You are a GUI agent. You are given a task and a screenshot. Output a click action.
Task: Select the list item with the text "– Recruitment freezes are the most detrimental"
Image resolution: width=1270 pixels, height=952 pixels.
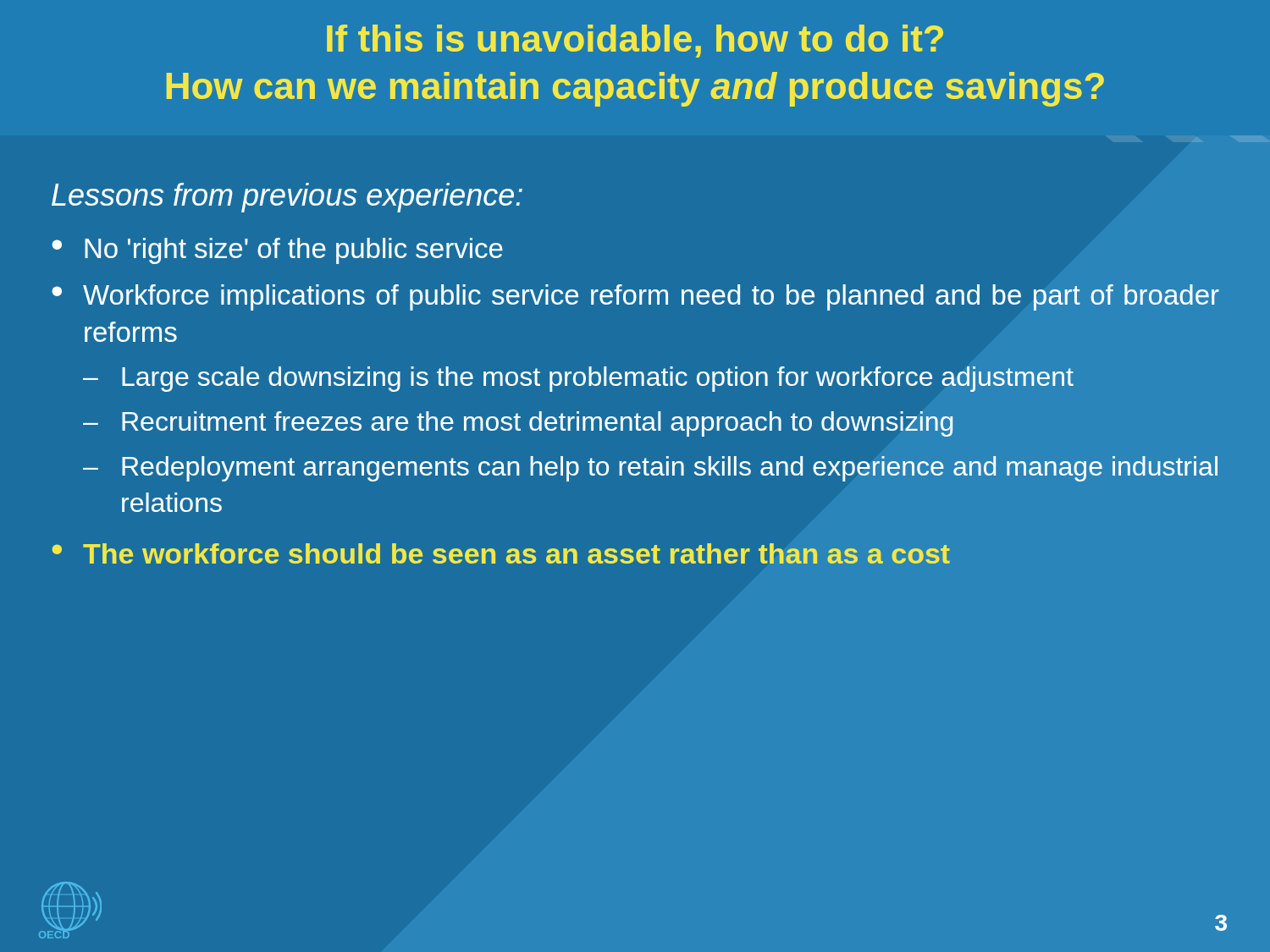tap(651, 422)
